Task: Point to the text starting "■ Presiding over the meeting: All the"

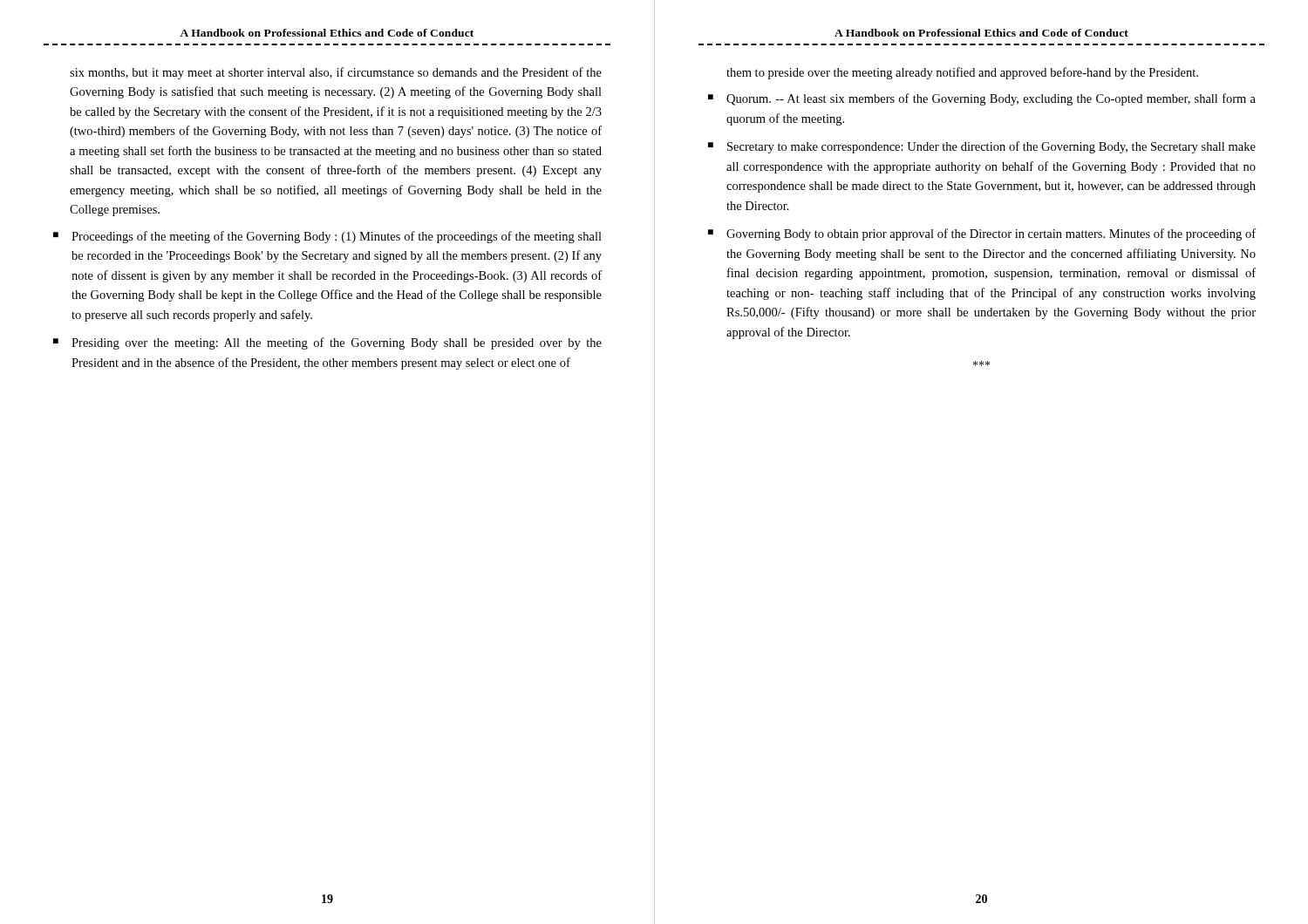Action: (x=327, y=353)
